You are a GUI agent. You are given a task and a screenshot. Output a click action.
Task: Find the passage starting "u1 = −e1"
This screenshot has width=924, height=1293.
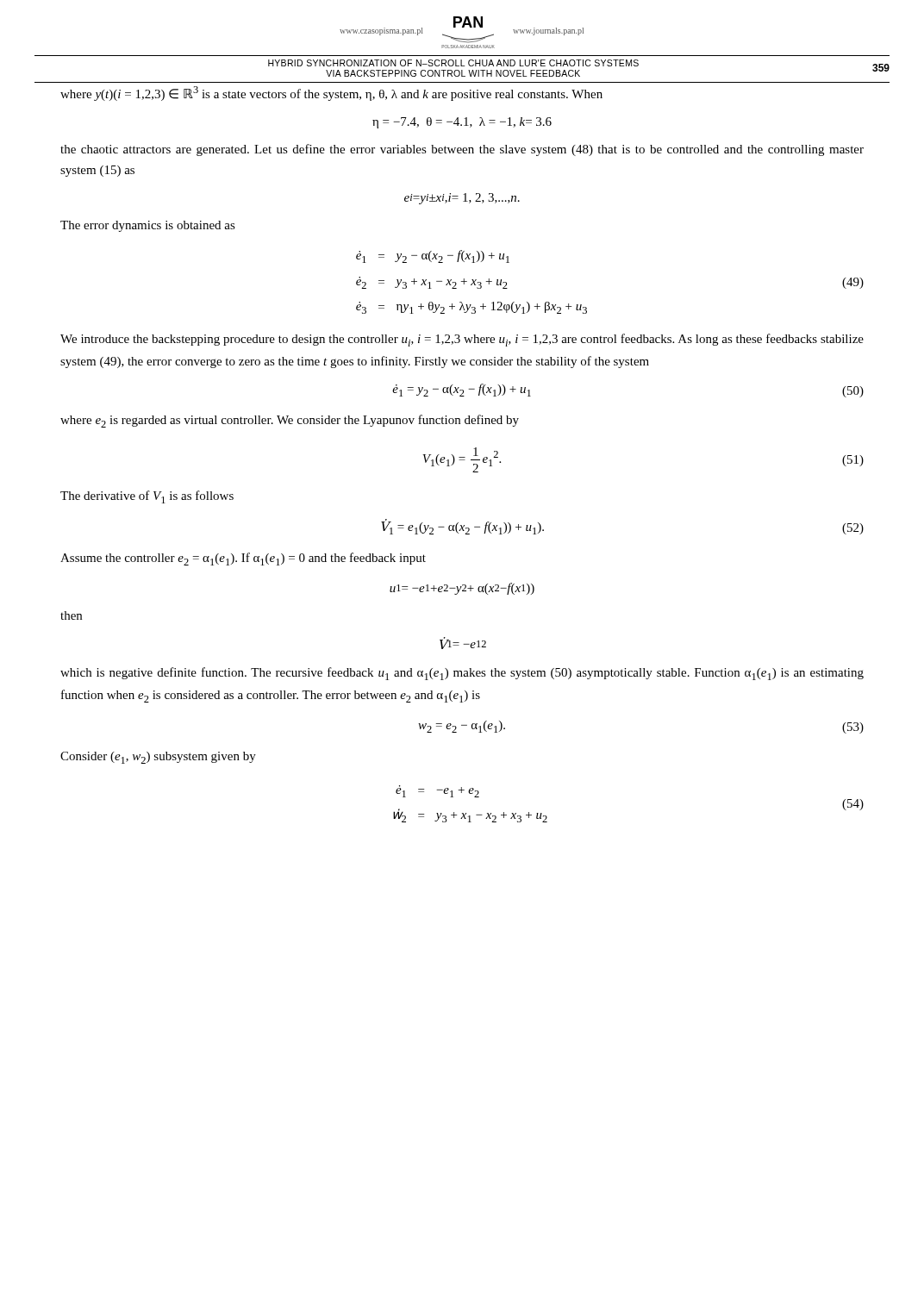[x=462, y=589]
